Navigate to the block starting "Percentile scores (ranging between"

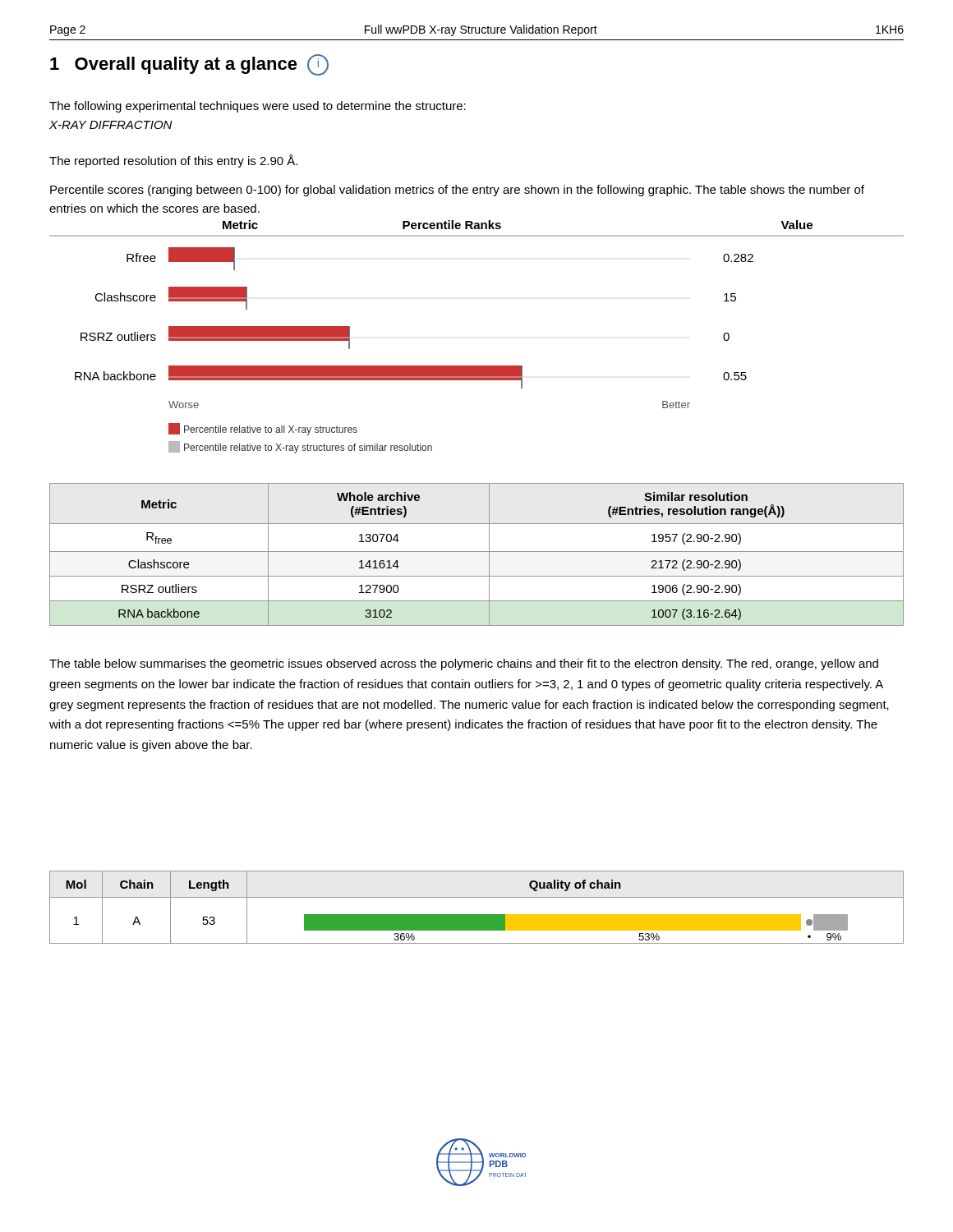[x=457, y=199]
